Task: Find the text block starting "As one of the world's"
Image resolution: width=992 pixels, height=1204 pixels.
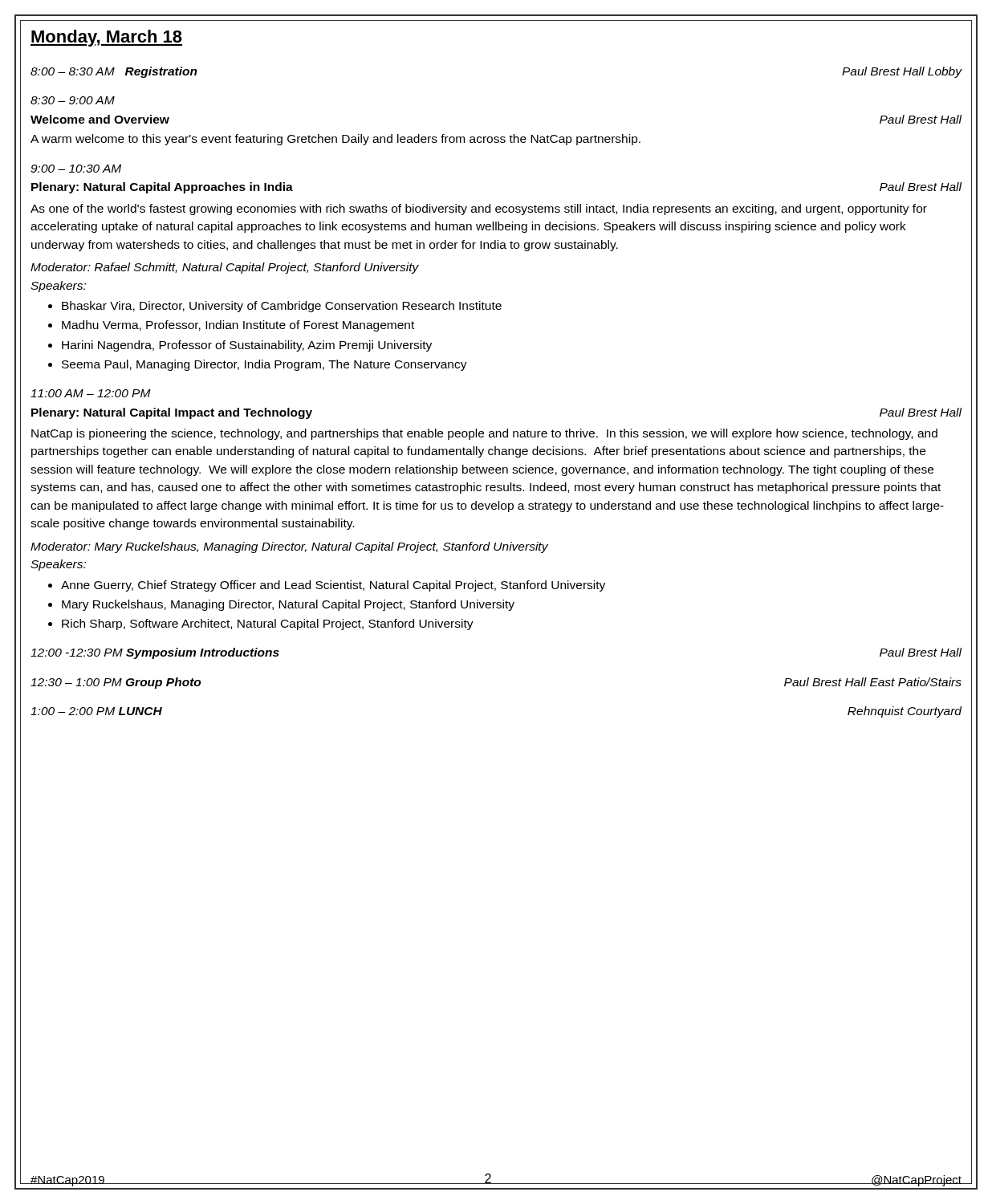Action: click(x=479, y=209)
